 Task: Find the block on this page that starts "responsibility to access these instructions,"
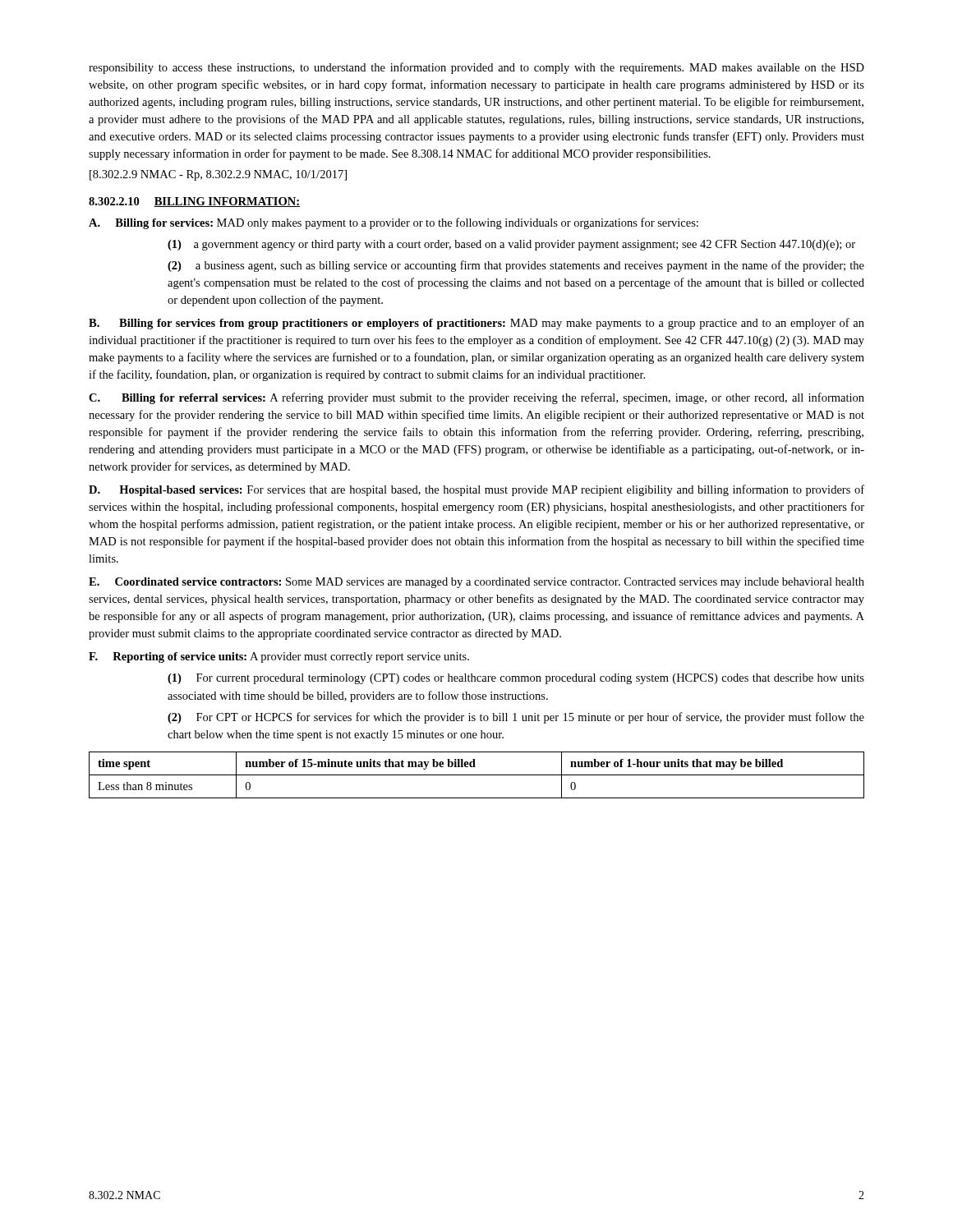(x=476, y=111)
